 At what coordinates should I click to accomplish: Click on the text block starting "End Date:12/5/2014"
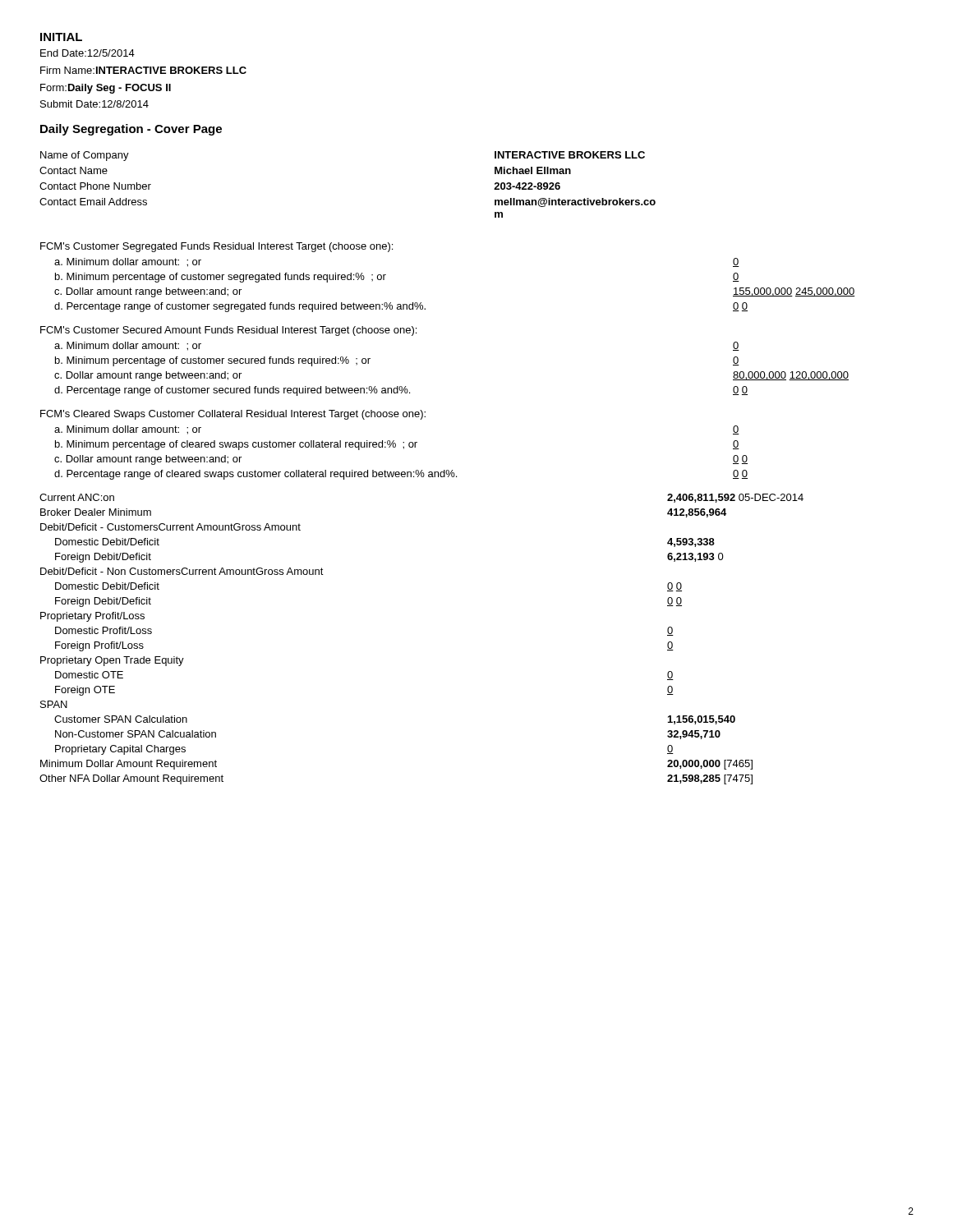(x=87, y=53)
